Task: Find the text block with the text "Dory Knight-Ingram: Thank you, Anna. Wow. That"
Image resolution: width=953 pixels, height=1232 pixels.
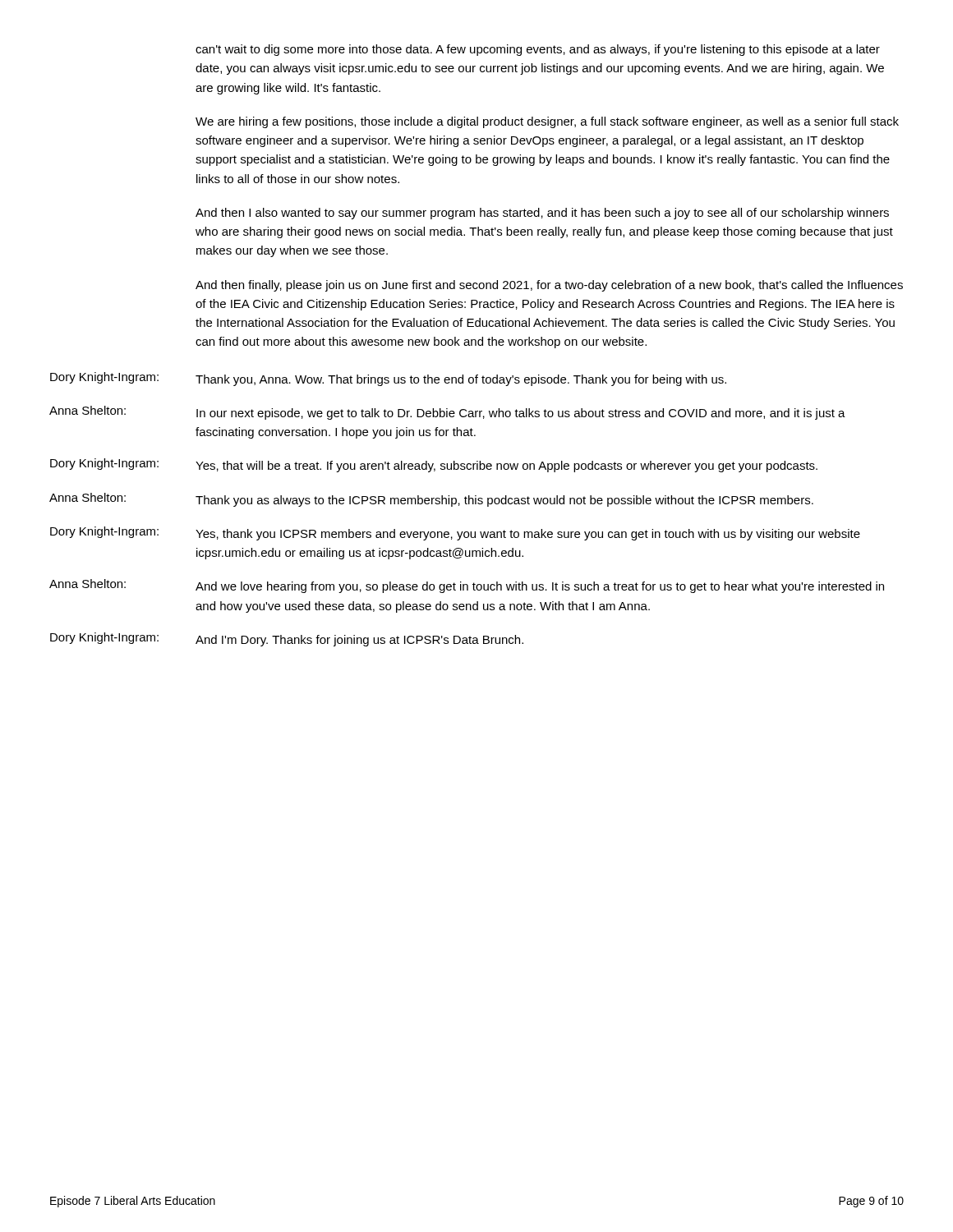Action: pos(476,379)
